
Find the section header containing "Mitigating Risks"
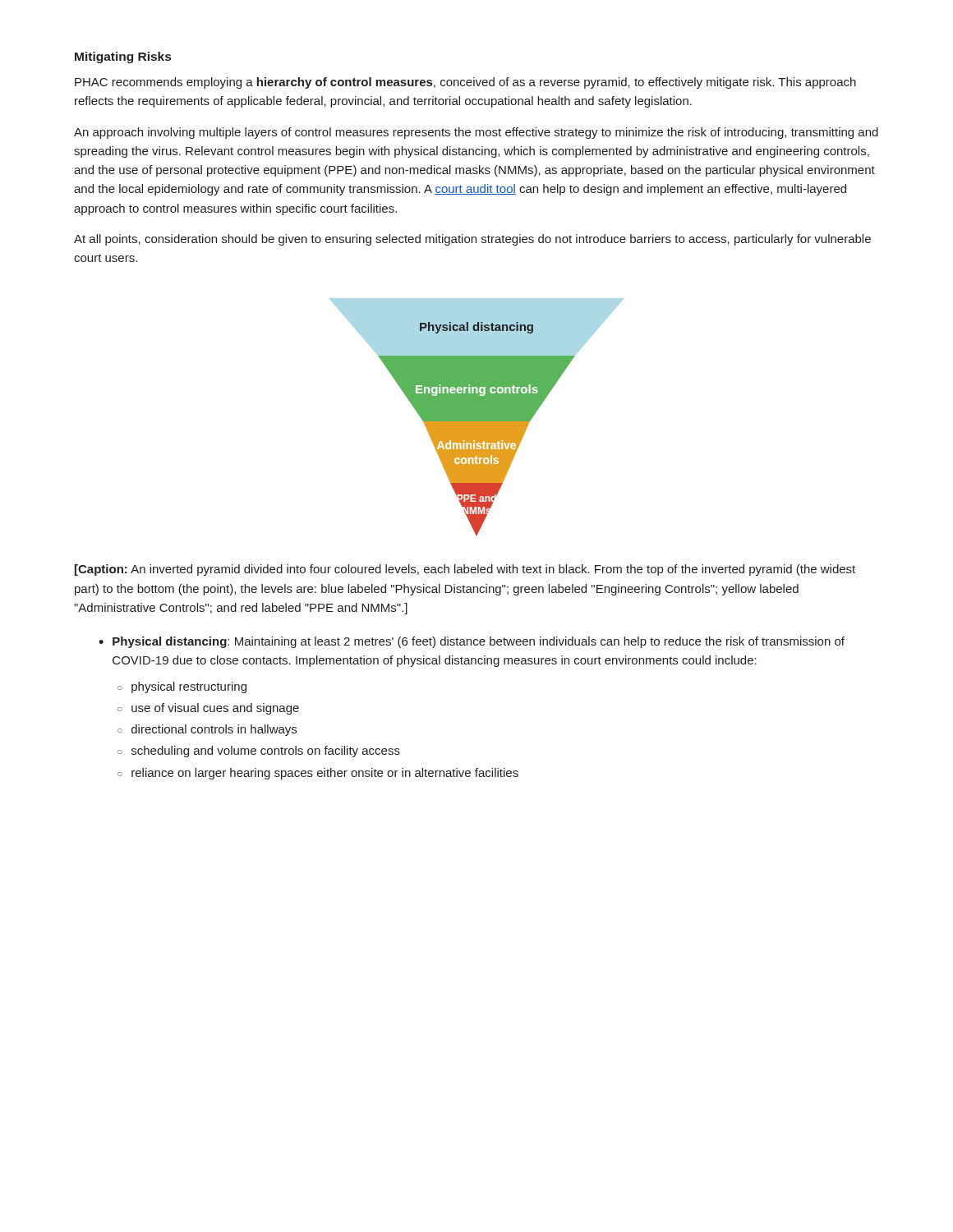pyautogui.click(x=123, y=56)
